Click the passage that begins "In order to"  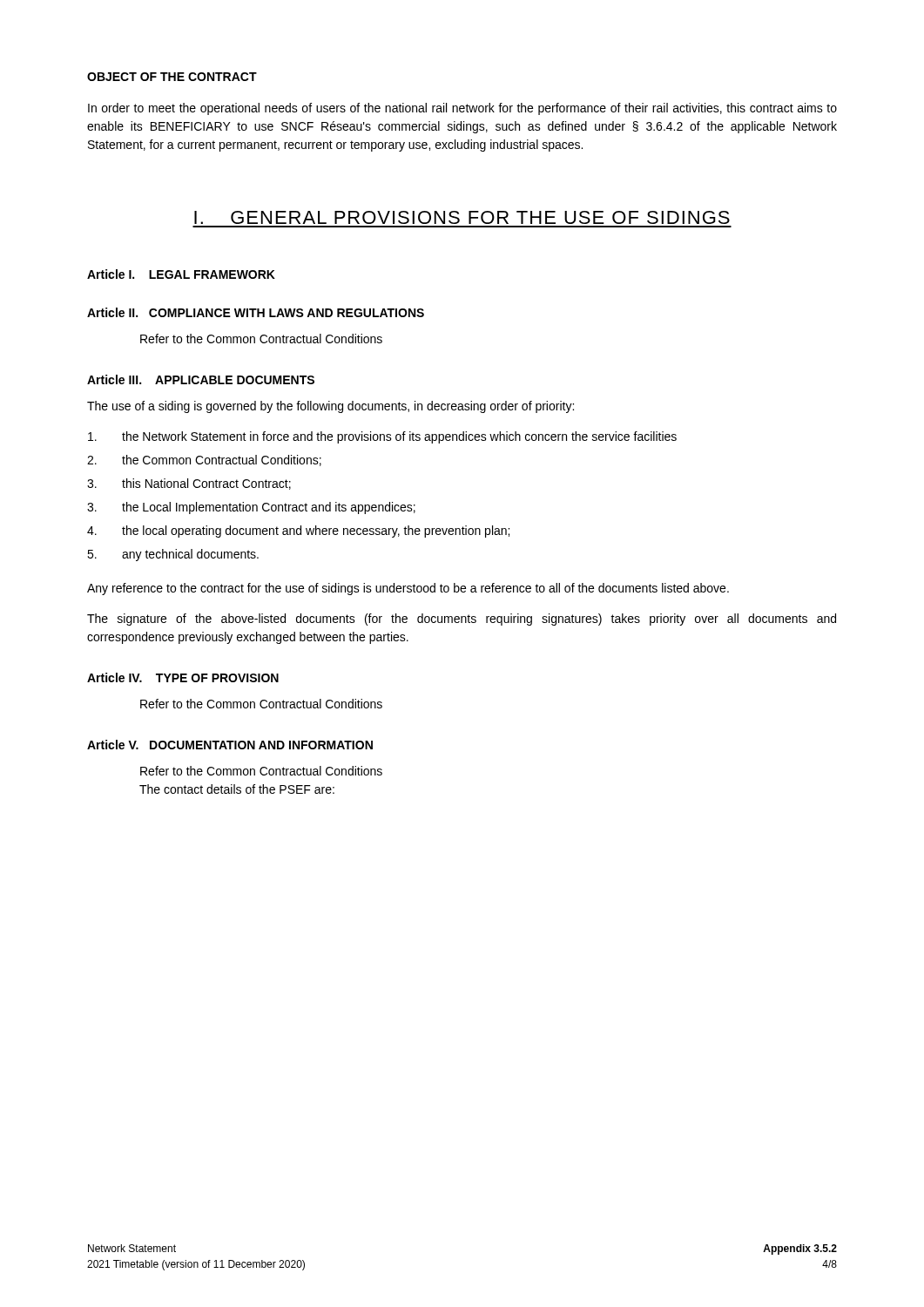[x=462, y=126]
